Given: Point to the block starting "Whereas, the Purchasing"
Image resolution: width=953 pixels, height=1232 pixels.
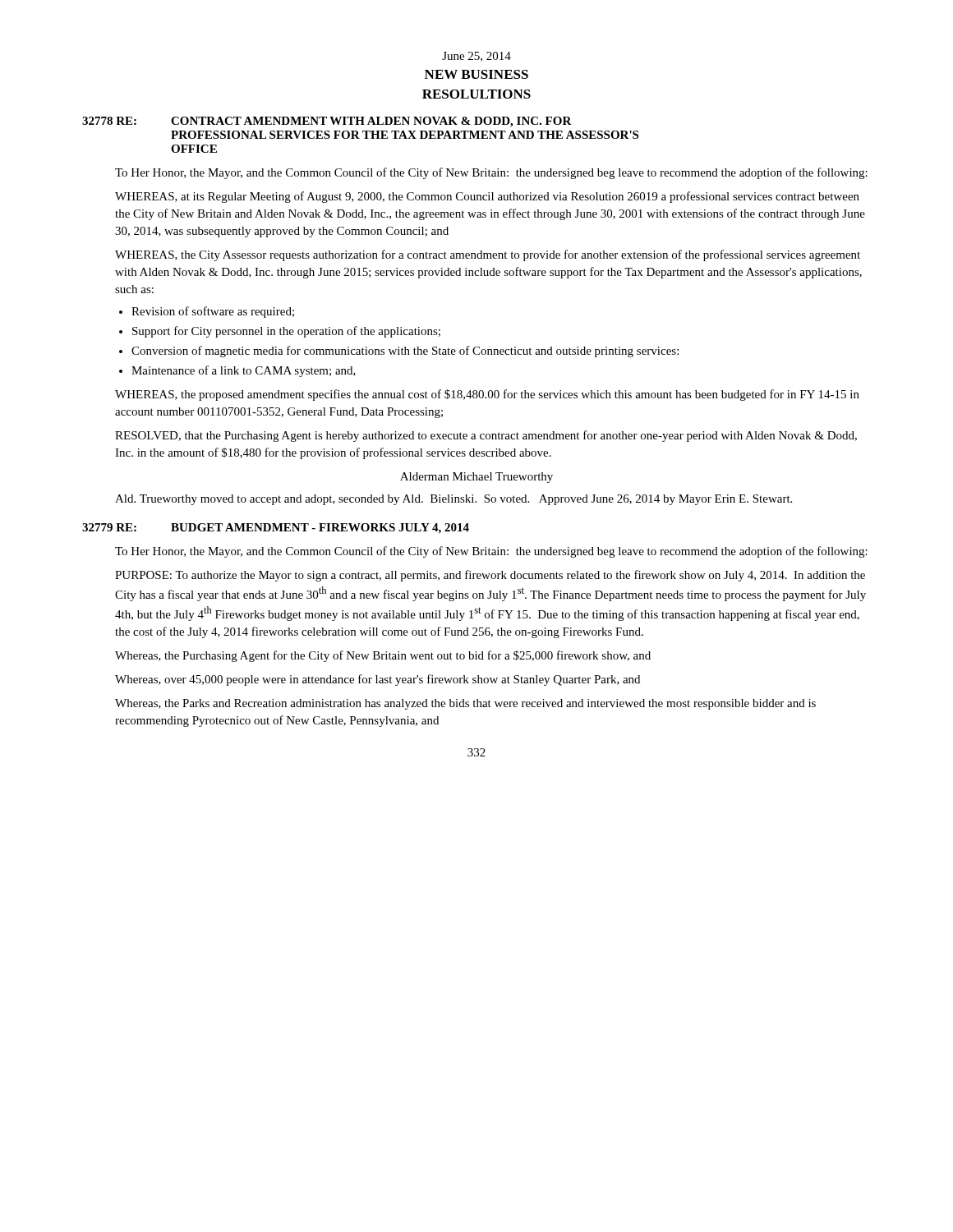Looking at the screenshot, I should point(493,656).
